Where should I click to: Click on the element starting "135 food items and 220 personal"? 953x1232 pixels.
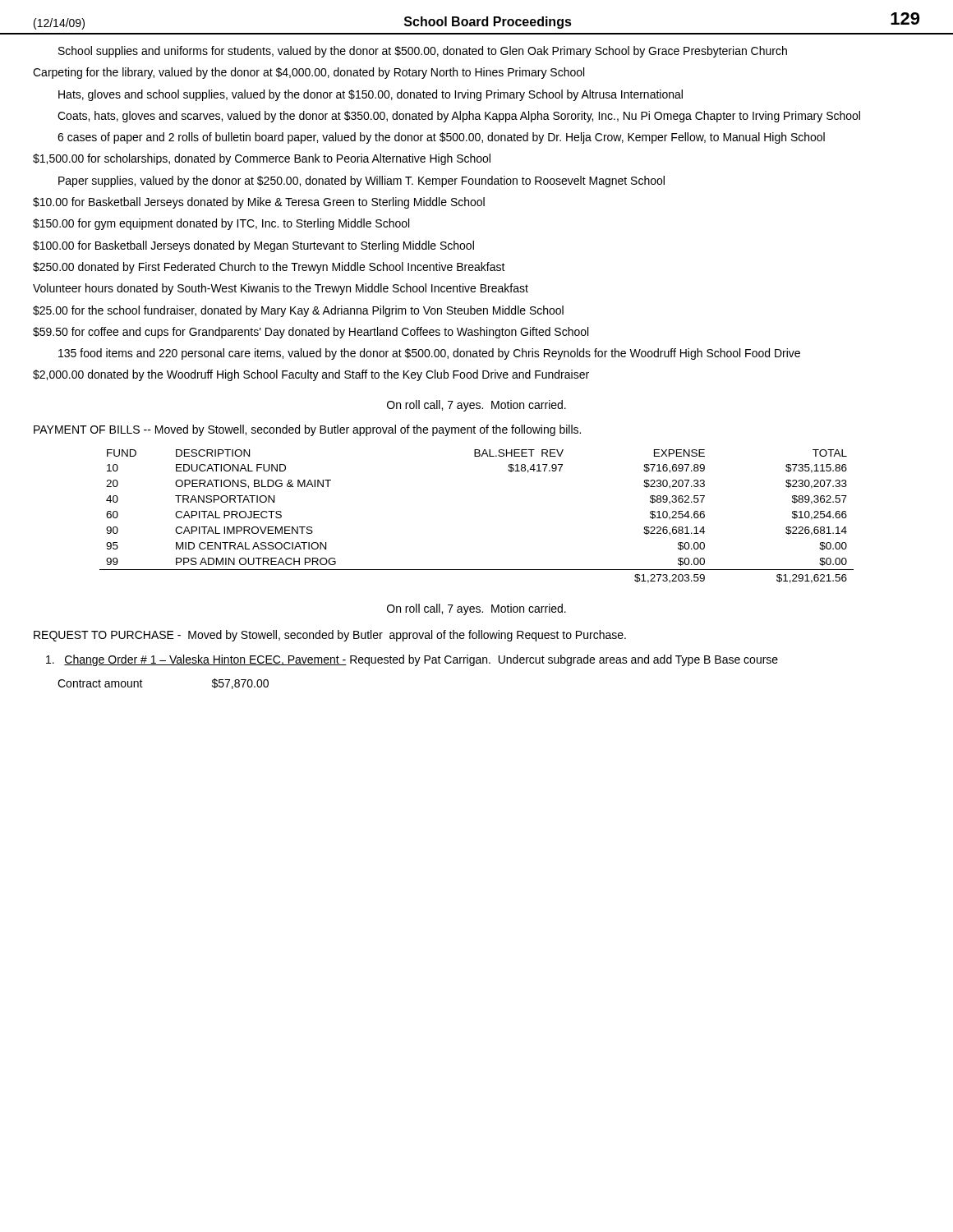429,353
